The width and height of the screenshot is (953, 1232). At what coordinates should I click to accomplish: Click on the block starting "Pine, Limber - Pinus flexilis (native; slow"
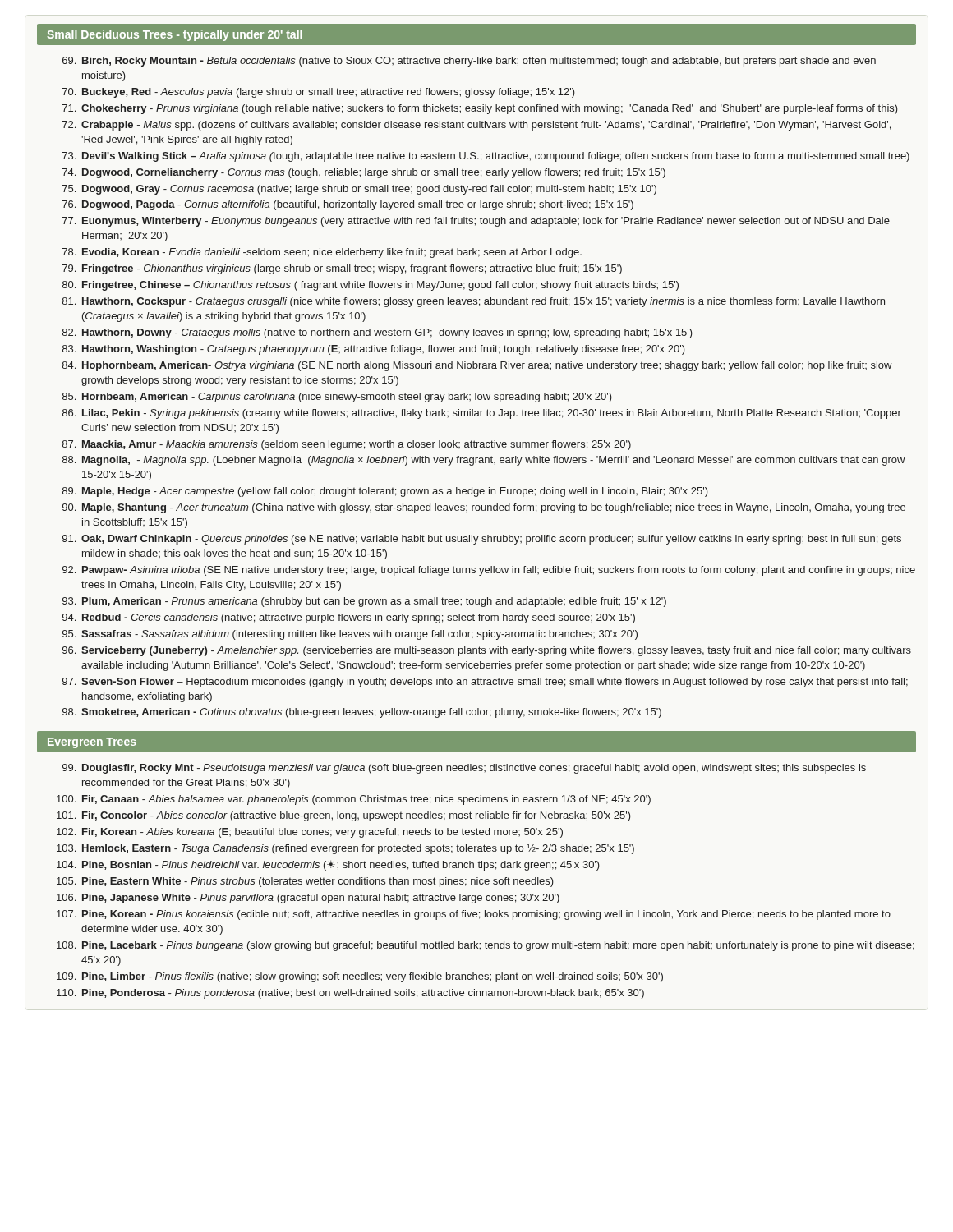[372, 976]
